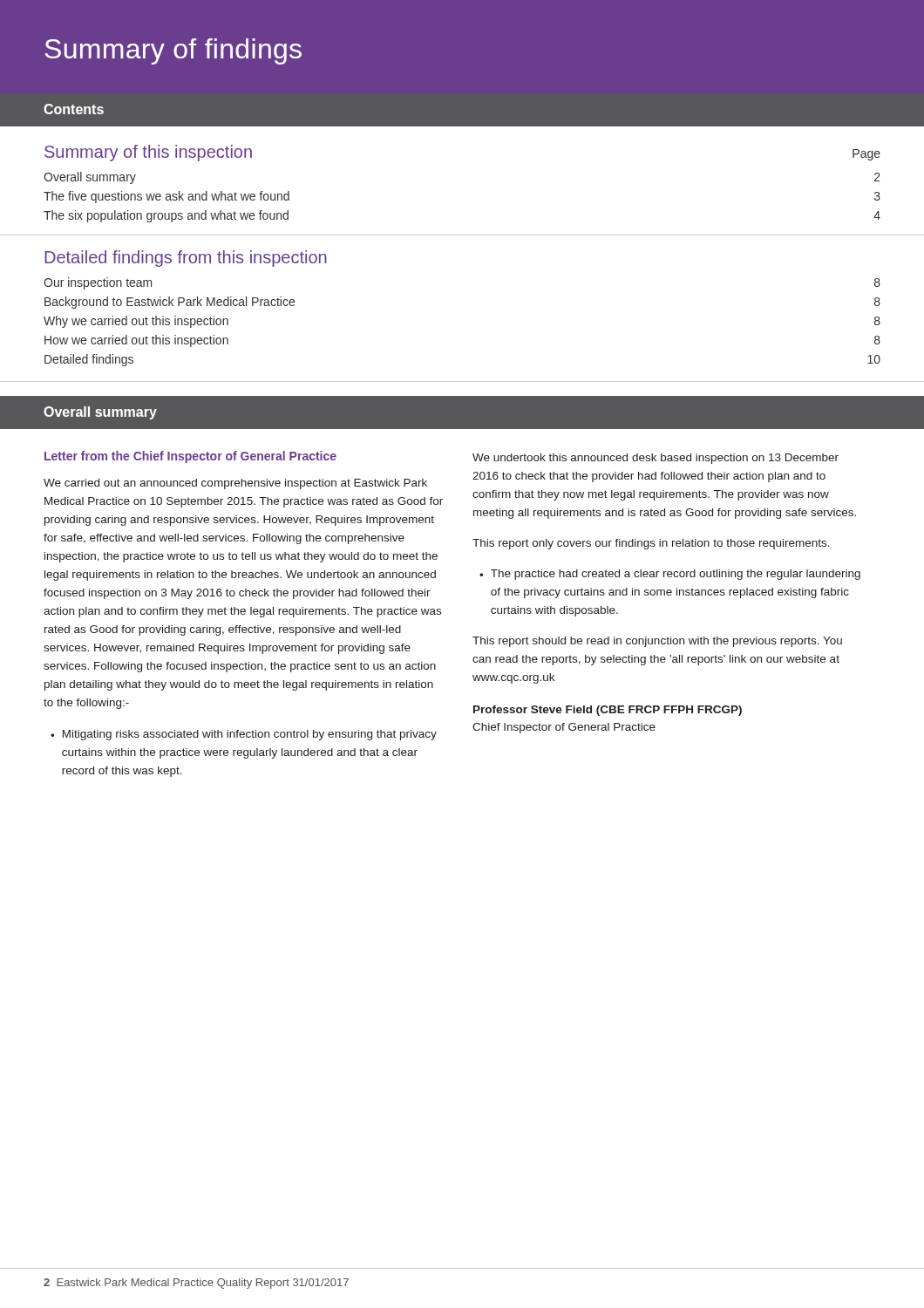
Task: Click on the text block that says "This report should be"
Action: tap(658, 659)
